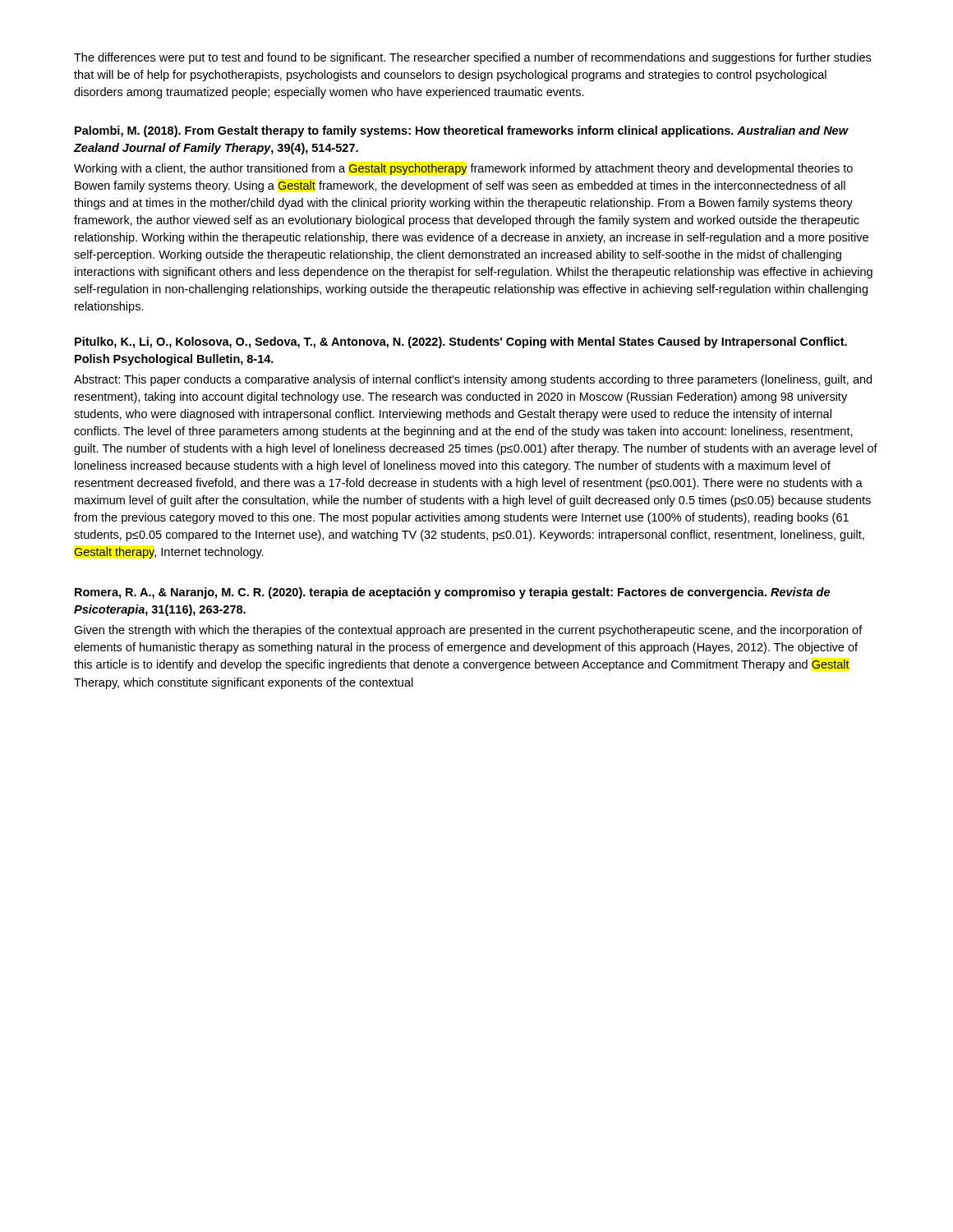Select the section header with the text "Palombi, M. (2018). From Gestalt therapy to family"
The image size is (953, 1232).
461,139
